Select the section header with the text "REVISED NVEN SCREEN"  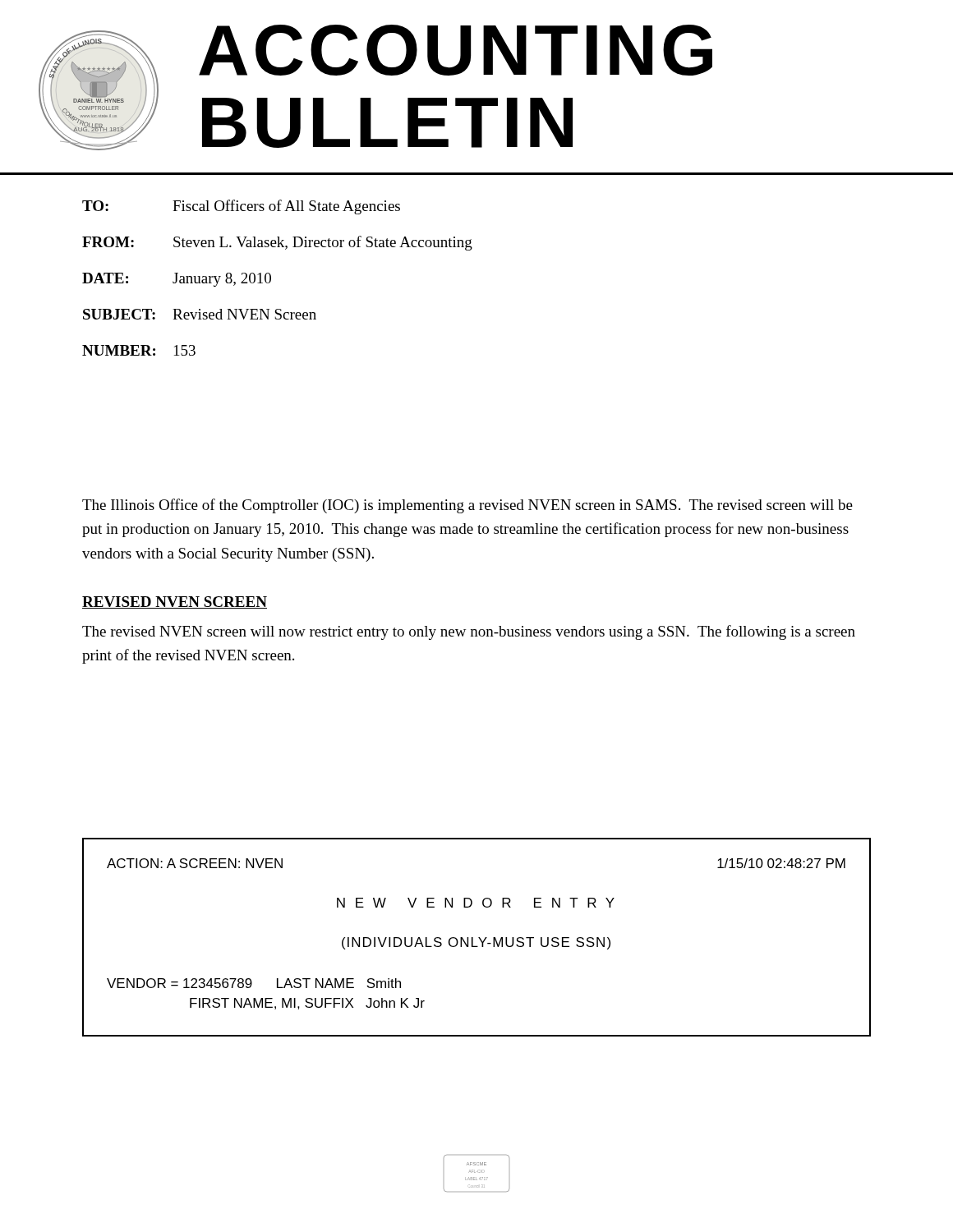click(x=175, y=602)
